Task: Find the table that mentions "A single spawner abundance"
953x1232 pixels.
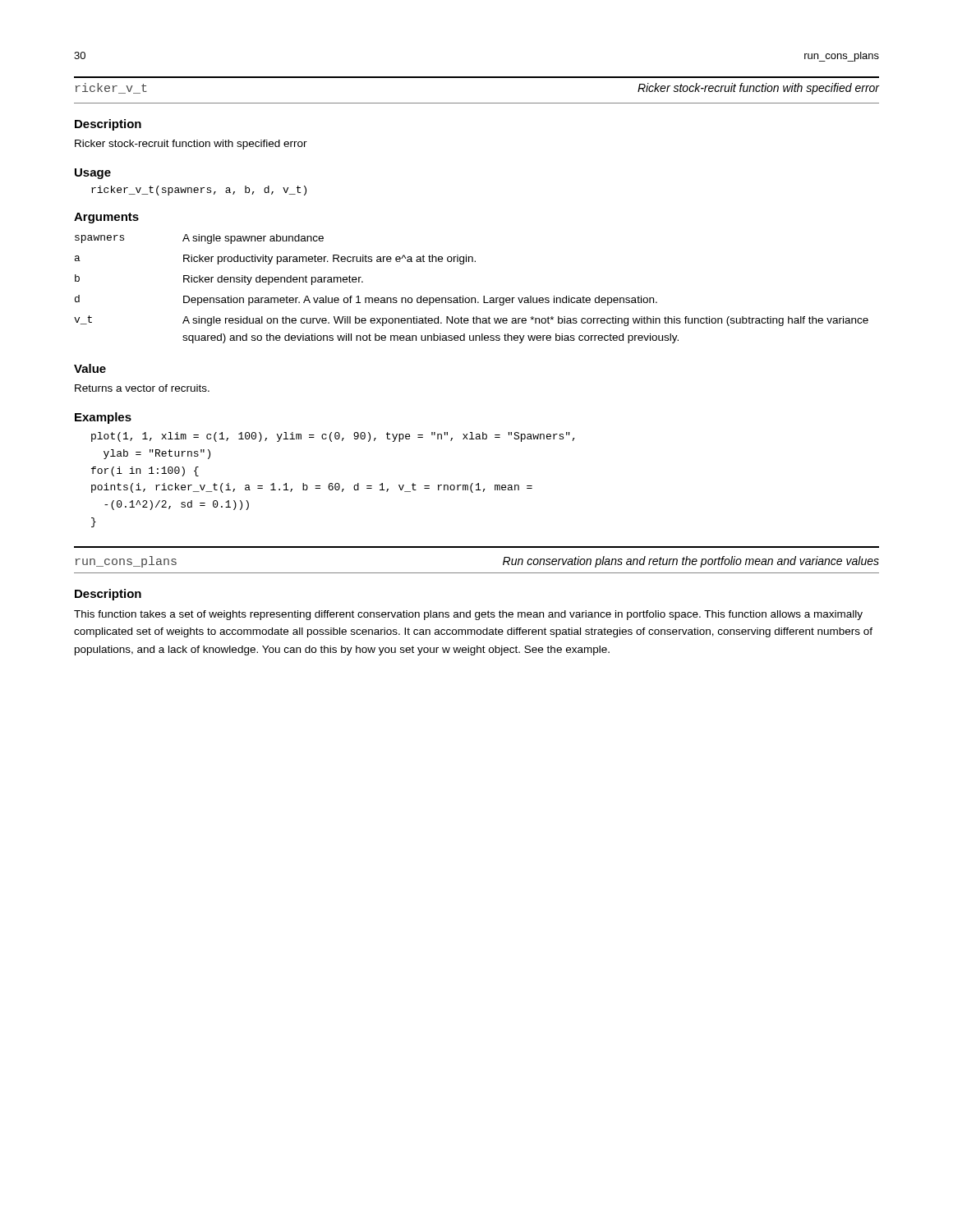Action: pyautogui.click(x=476, y=288)
